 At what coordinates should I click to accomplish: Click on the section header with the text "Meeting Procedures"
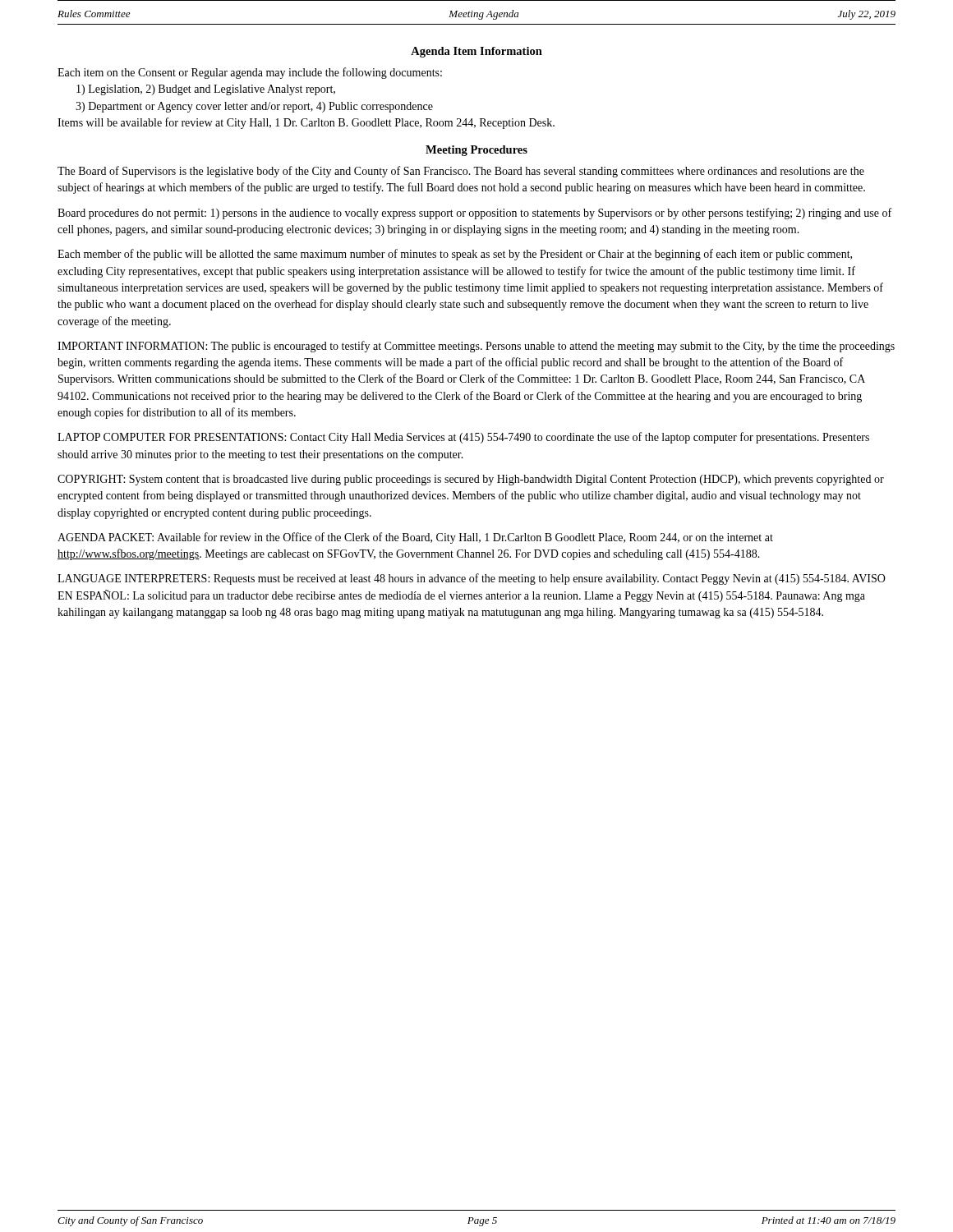[x=476, y=150]
